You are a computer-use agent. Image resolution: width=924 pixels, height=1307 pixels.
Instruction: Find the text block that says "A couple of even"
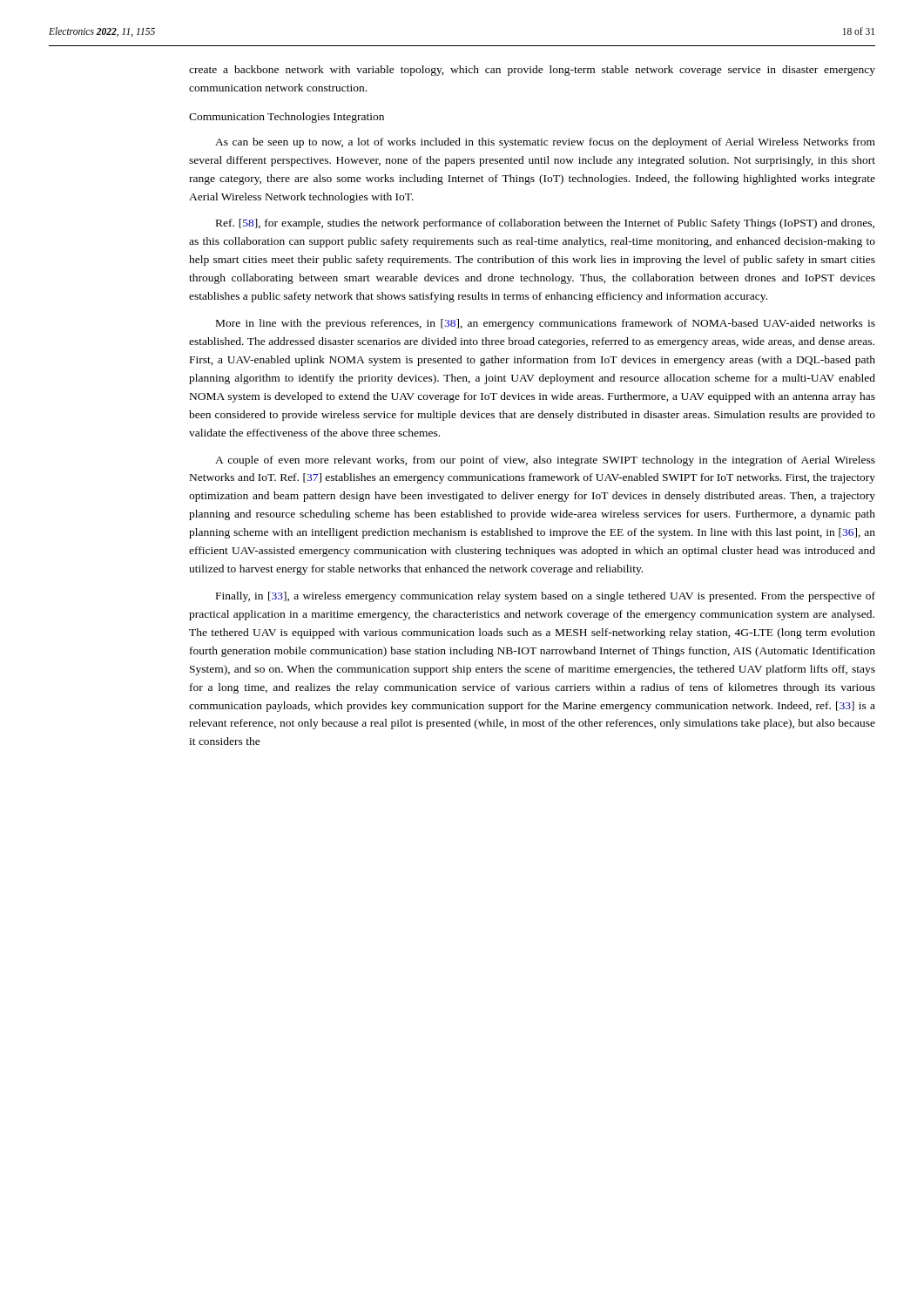tap(532, 515)
